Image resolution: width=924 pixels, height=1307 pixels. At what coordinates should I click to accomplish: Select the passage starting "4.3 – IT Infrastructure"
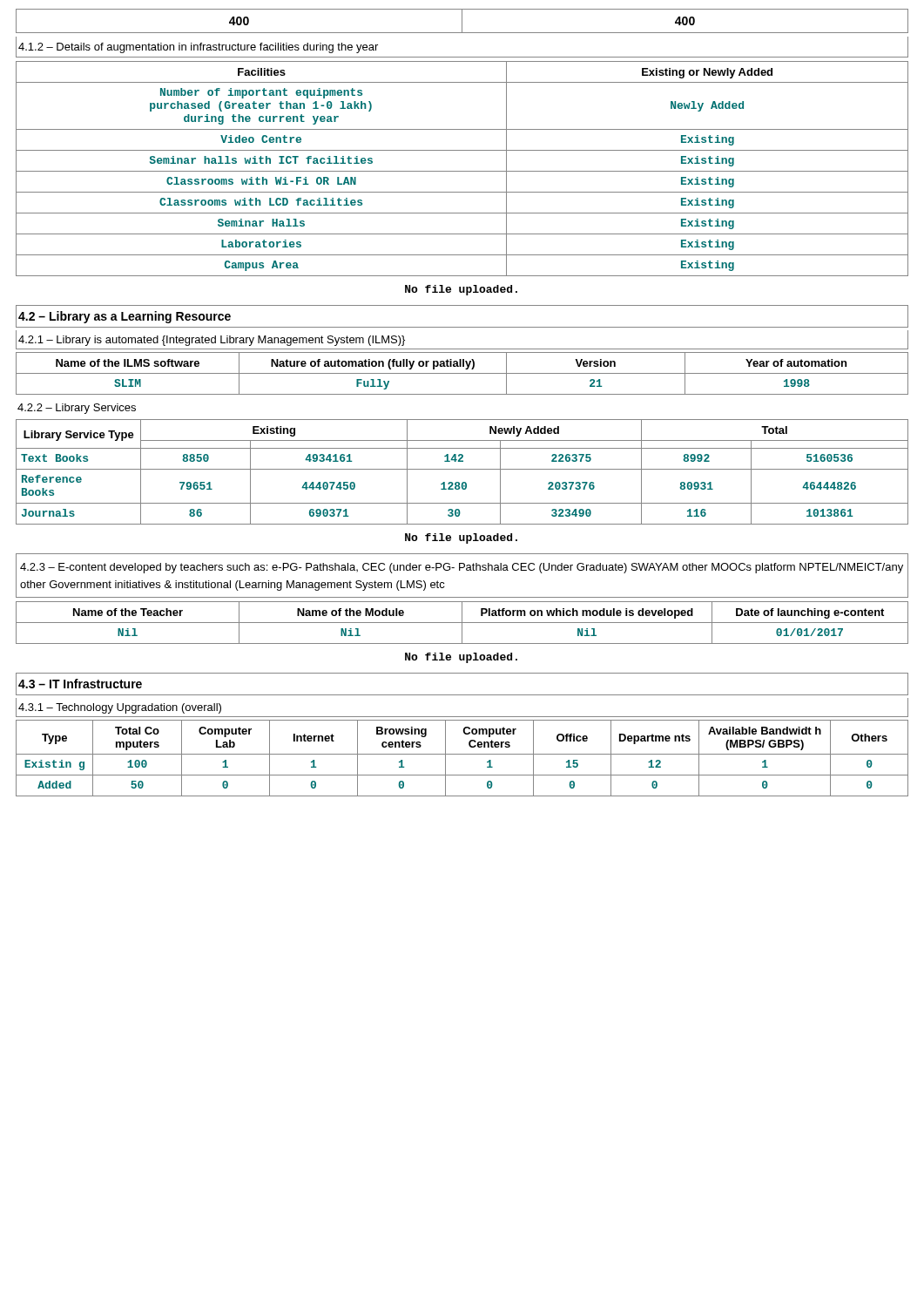[80, 684]
